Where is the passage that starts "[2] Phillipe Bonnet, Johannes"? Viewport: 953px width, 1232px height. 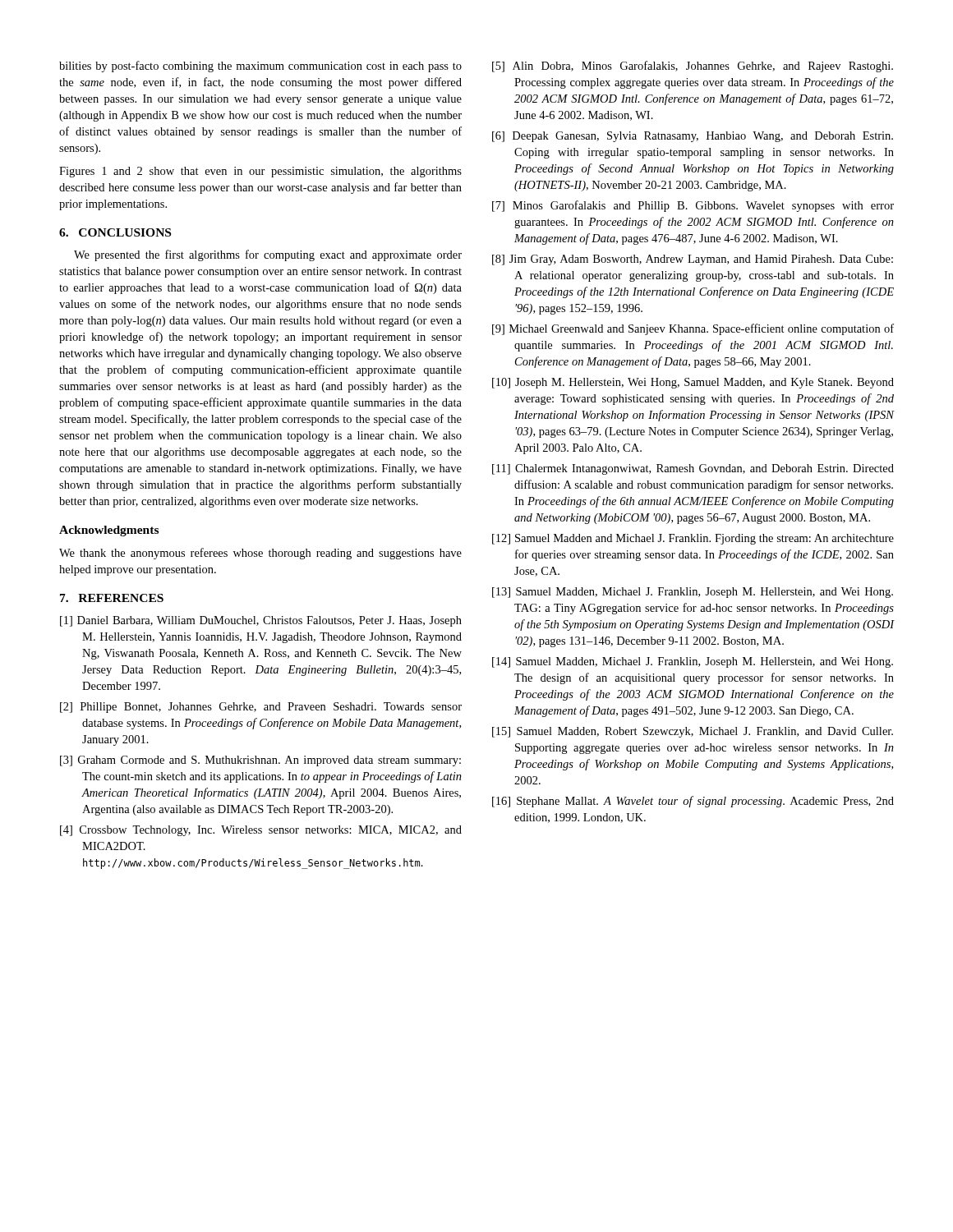[x=260, y=723]
